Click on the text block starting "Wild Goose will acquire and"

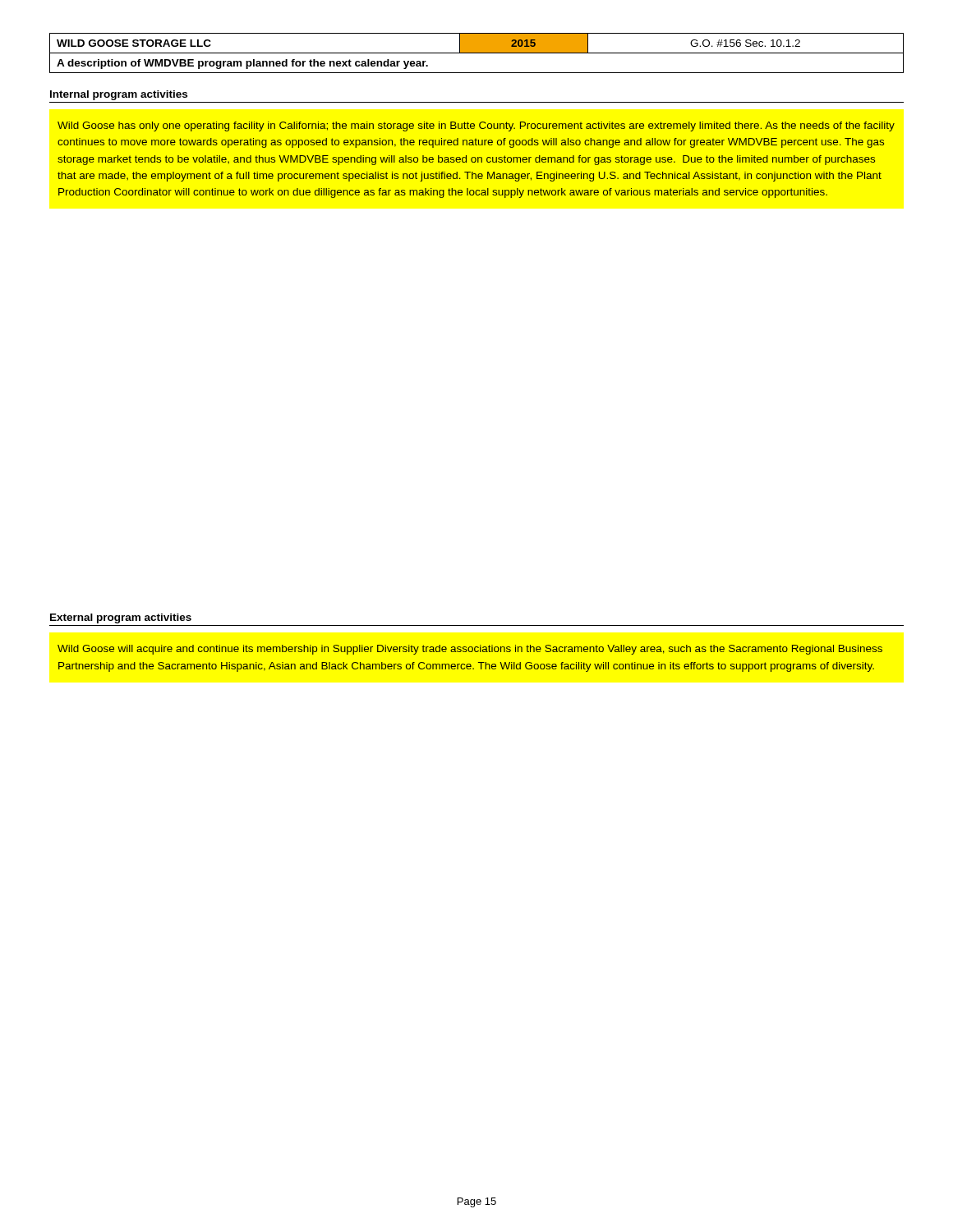(470, 657)
